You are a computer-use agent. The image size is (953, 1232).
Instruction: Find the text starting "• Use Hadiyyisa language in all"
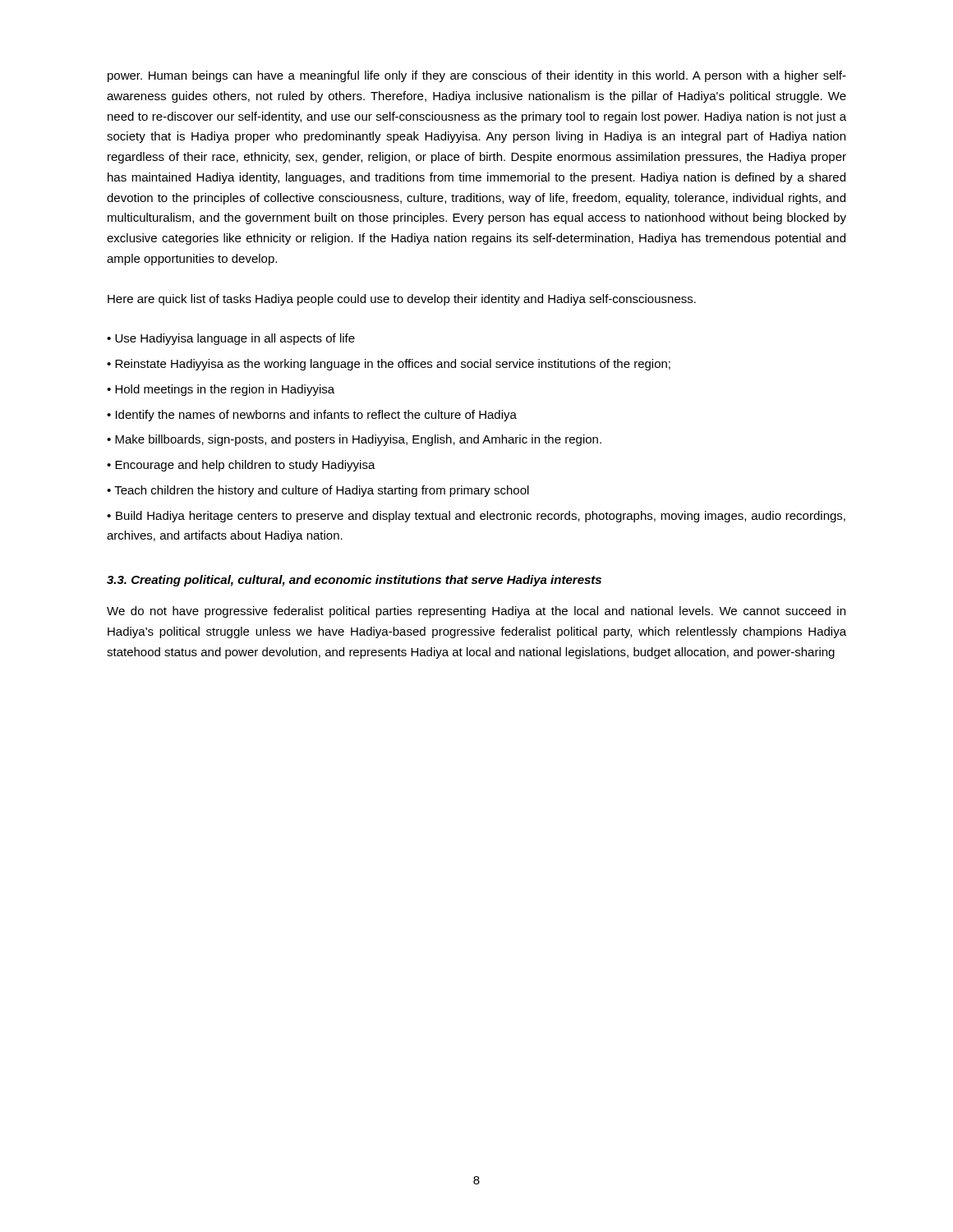231,338
